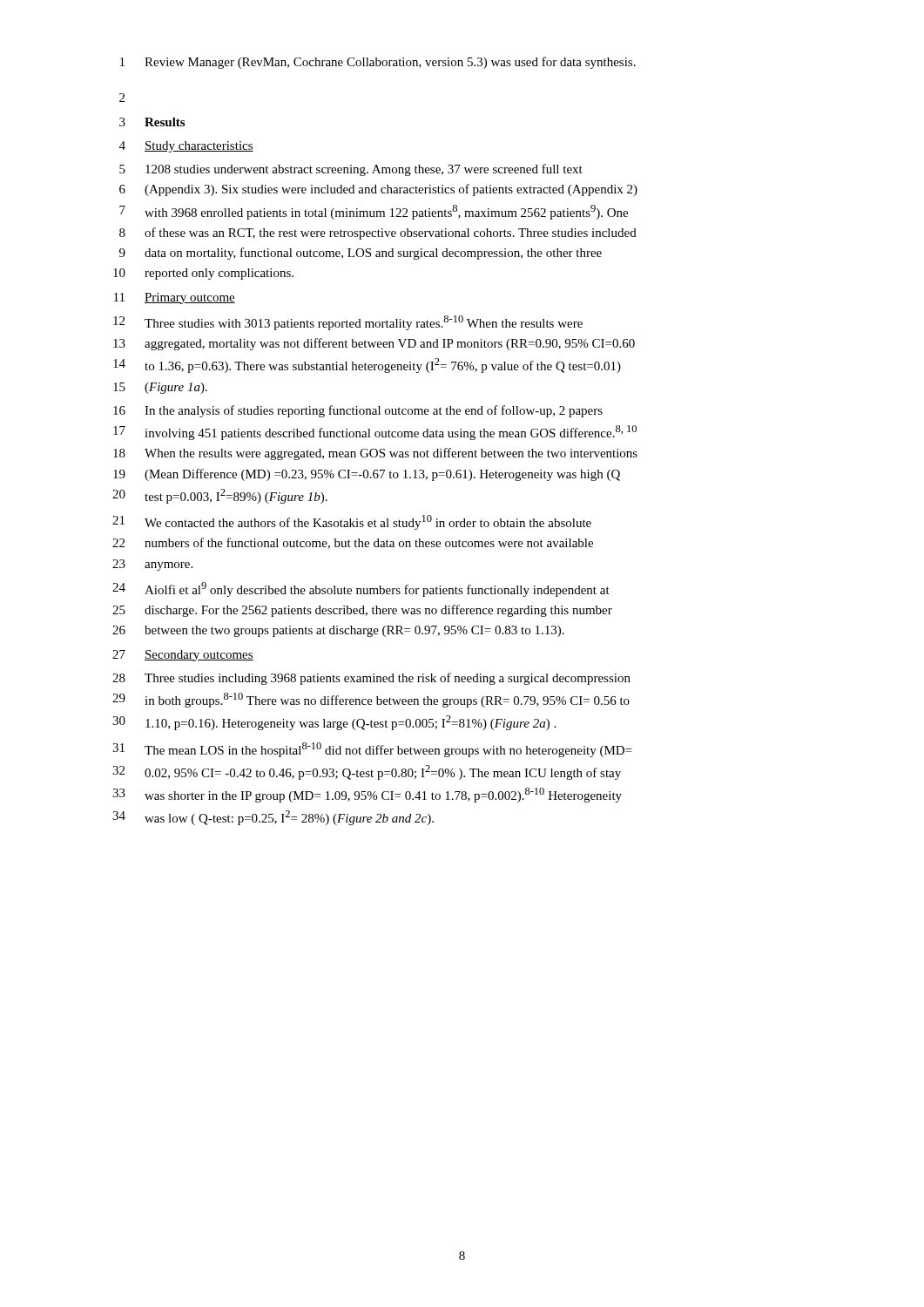Find the text block containing "16 In the analysis of studies"
924x1307 pixels.
coord(474,454)
